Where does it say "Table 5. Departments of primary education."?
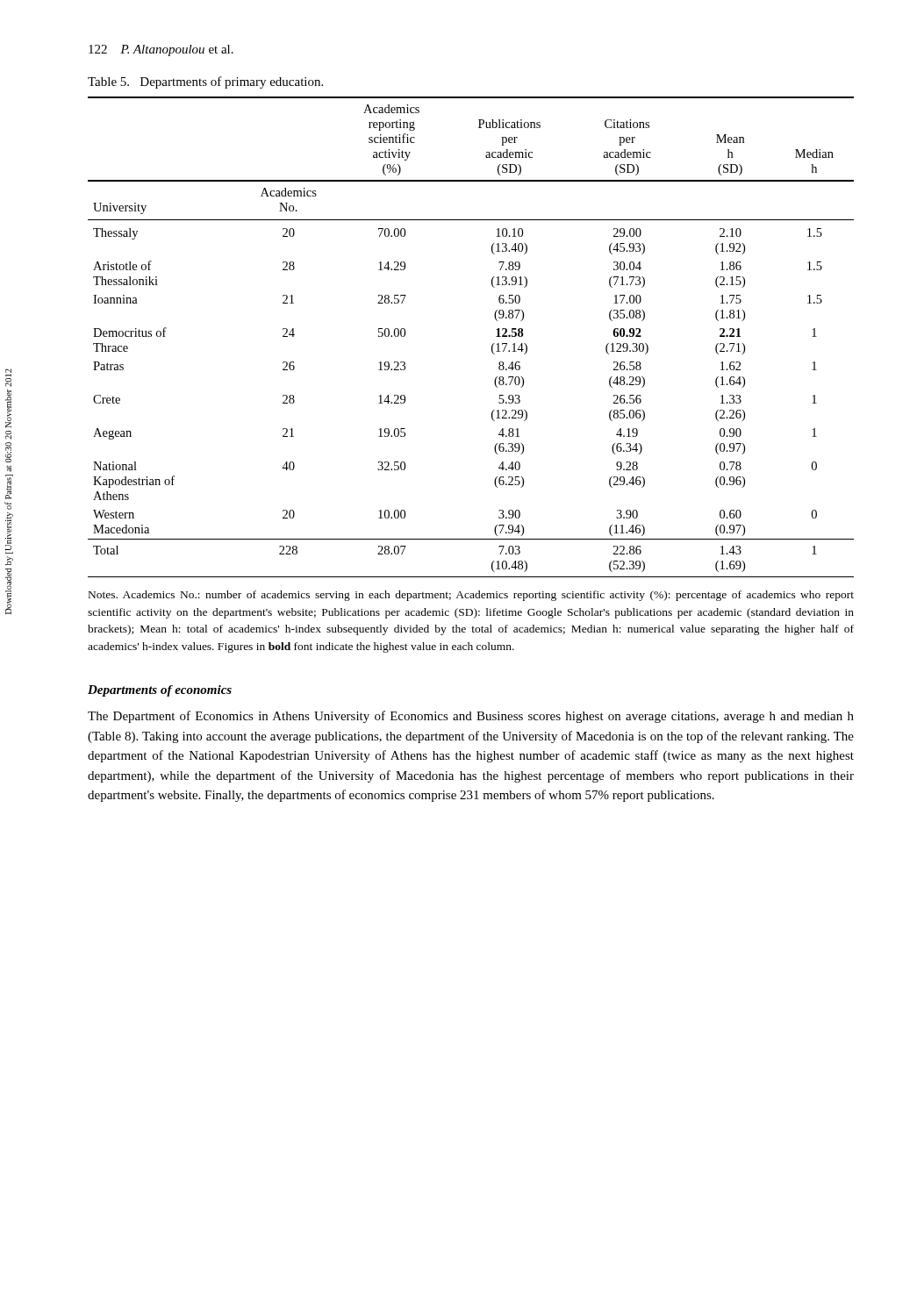The width and height of the screenshot is (924, 1316). [206, 82]
